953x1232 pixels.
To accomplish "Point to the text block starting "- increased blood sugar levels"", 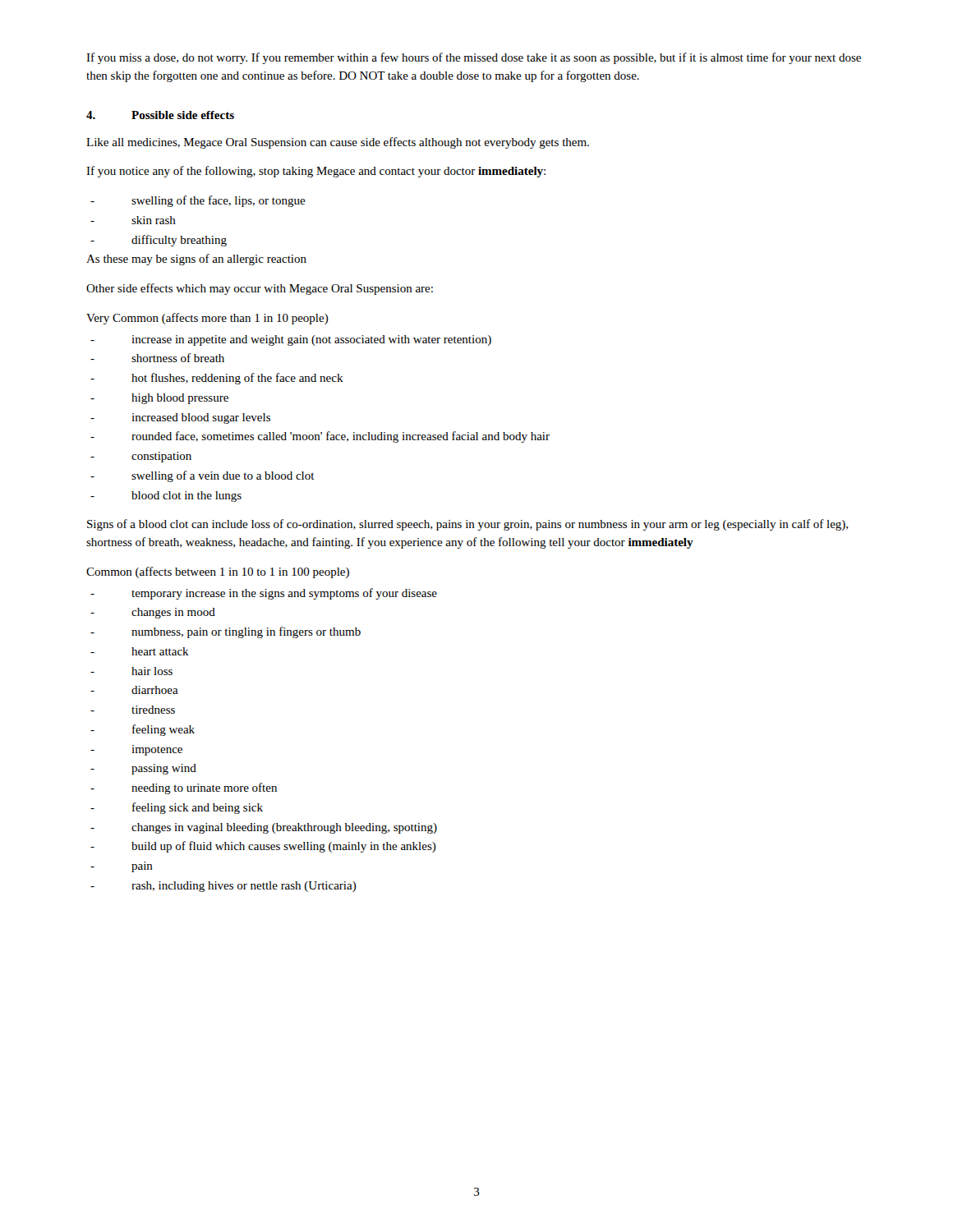I will (x=180, y=418).
